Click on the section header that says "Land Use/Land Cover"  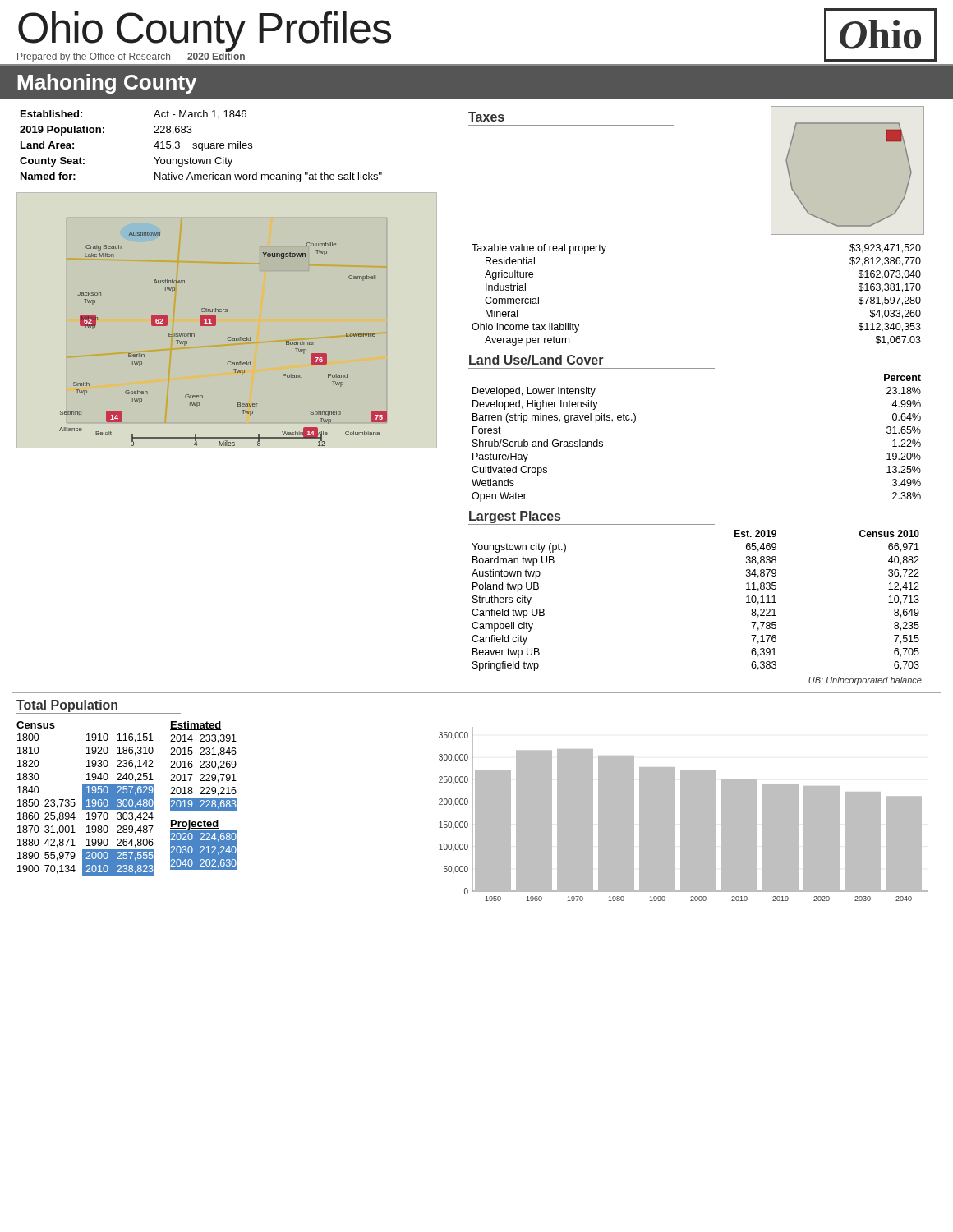[536, 360]
